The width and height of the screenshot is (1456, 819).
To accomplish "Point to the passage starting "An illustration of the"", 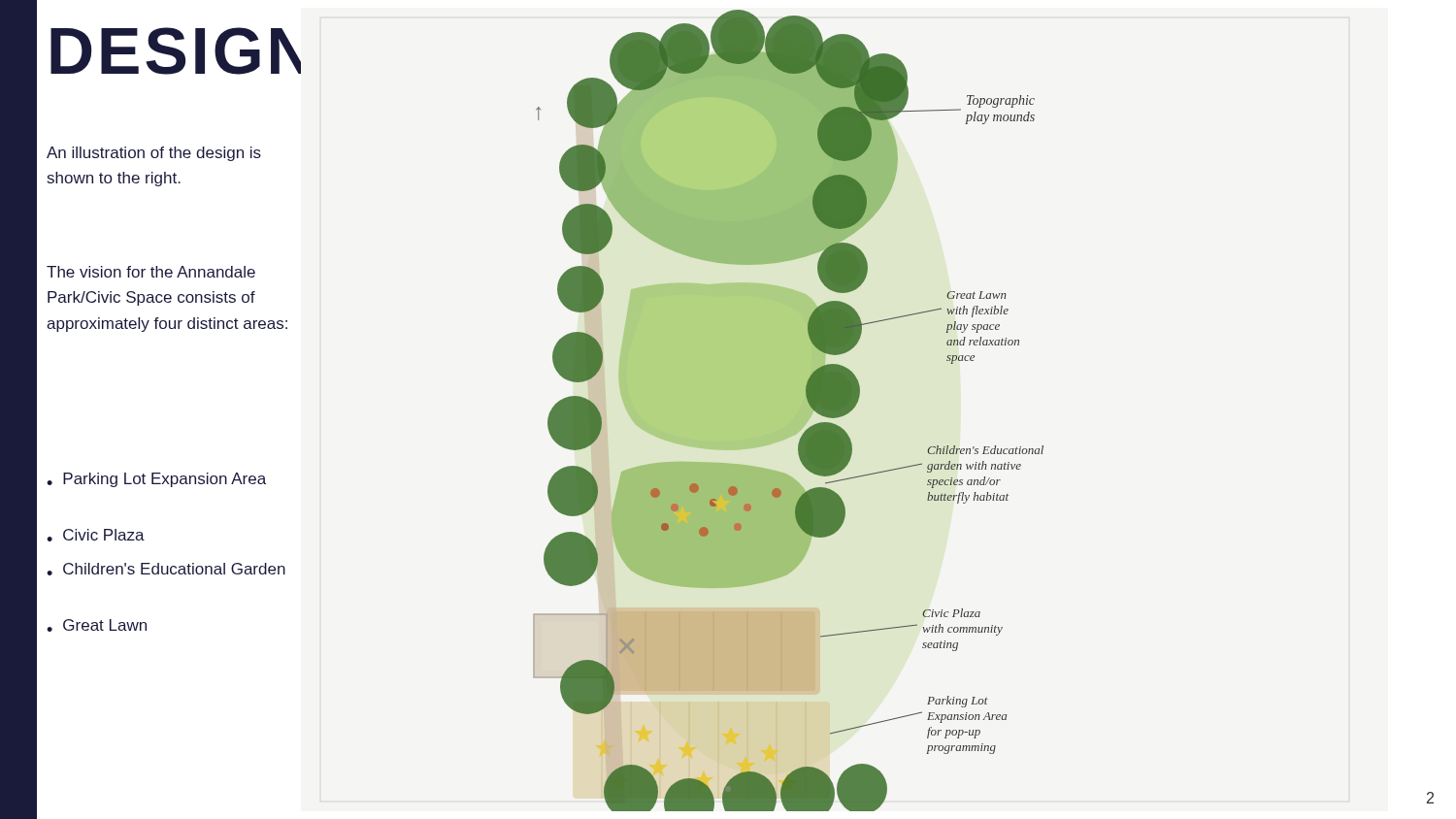I will tap(154, 166).
